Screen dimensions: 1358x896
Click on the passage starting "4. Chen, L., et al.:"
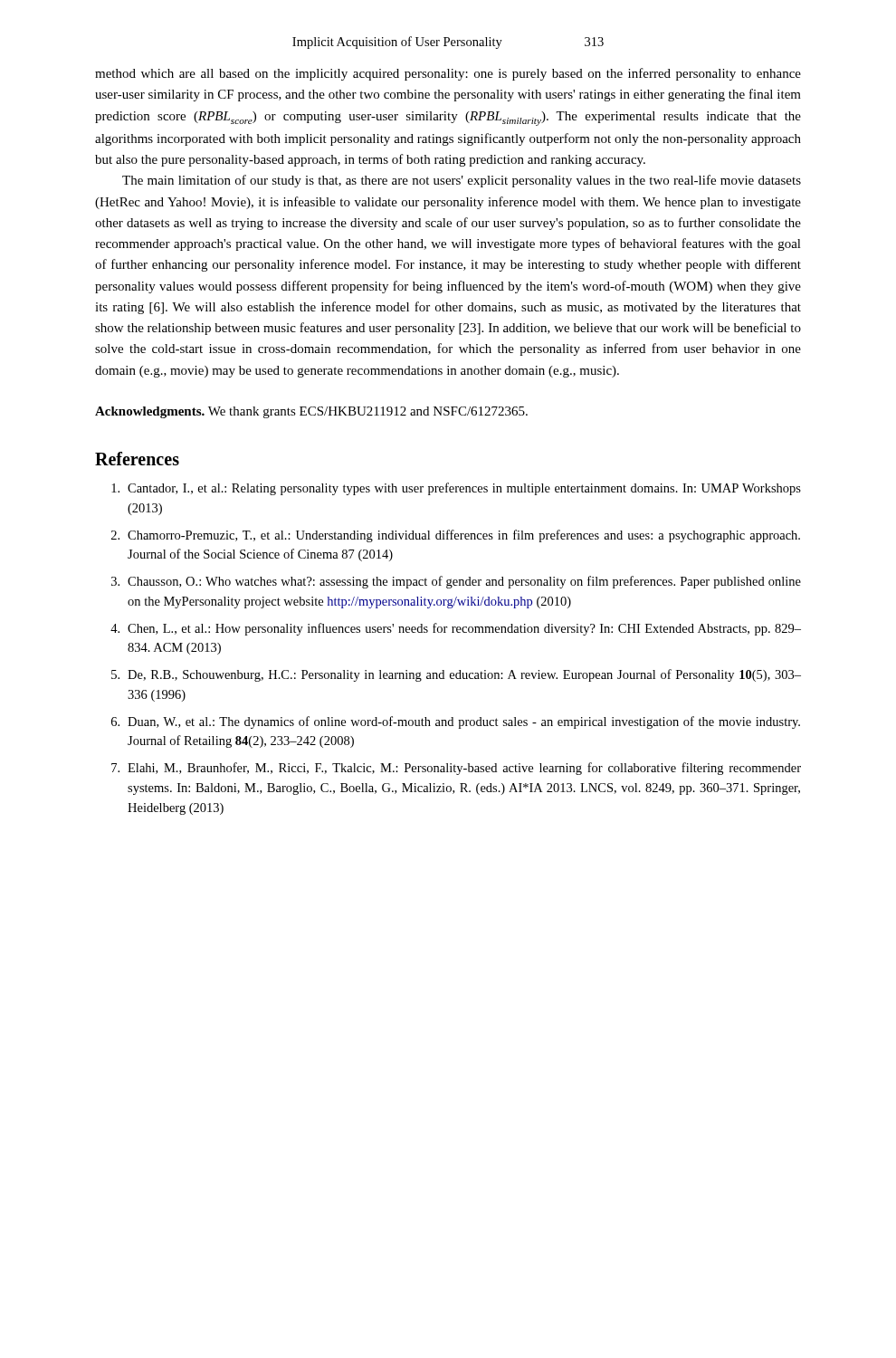448,639
